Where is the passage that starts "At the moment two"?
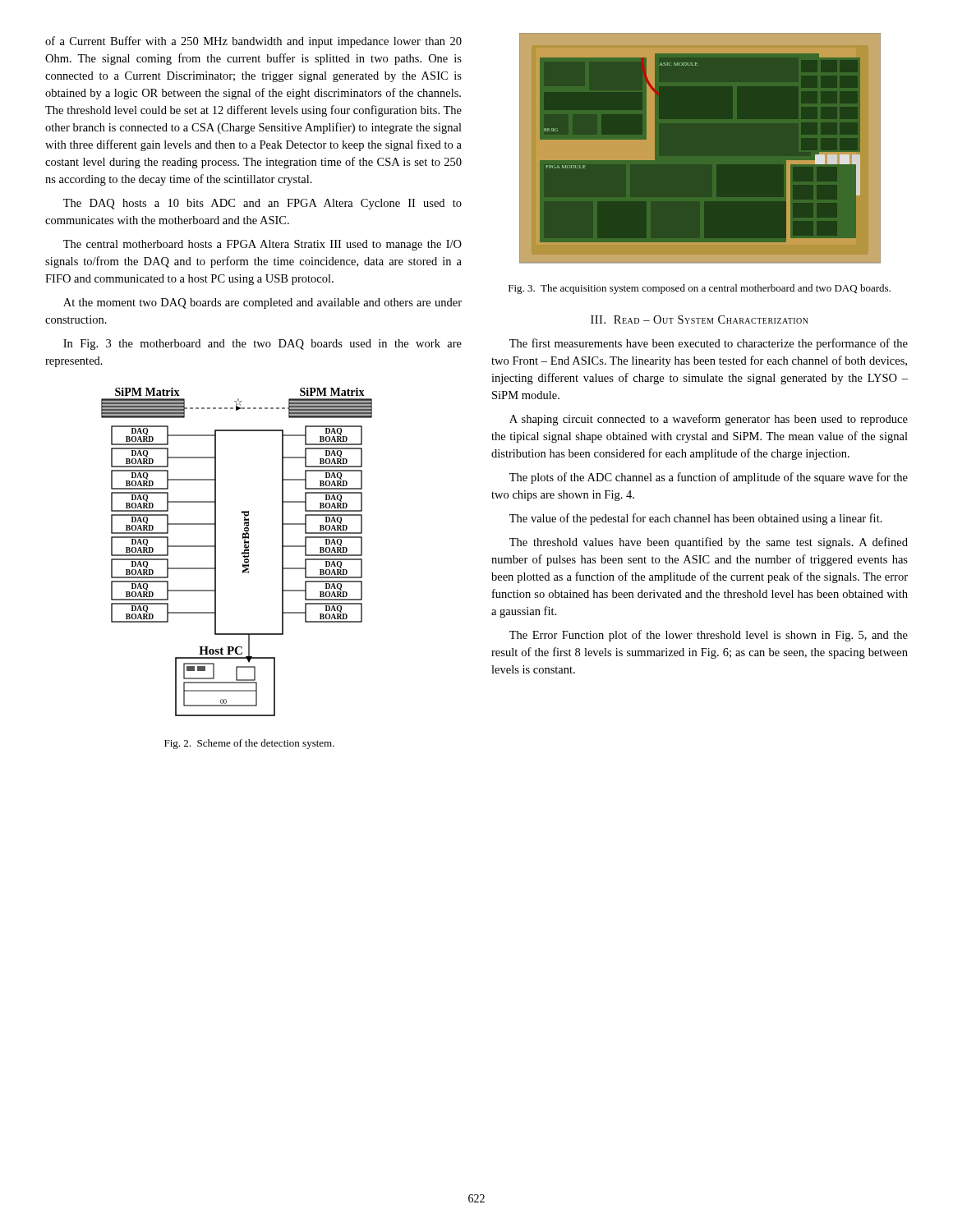 pyautogui.click(x=253, y=311)
